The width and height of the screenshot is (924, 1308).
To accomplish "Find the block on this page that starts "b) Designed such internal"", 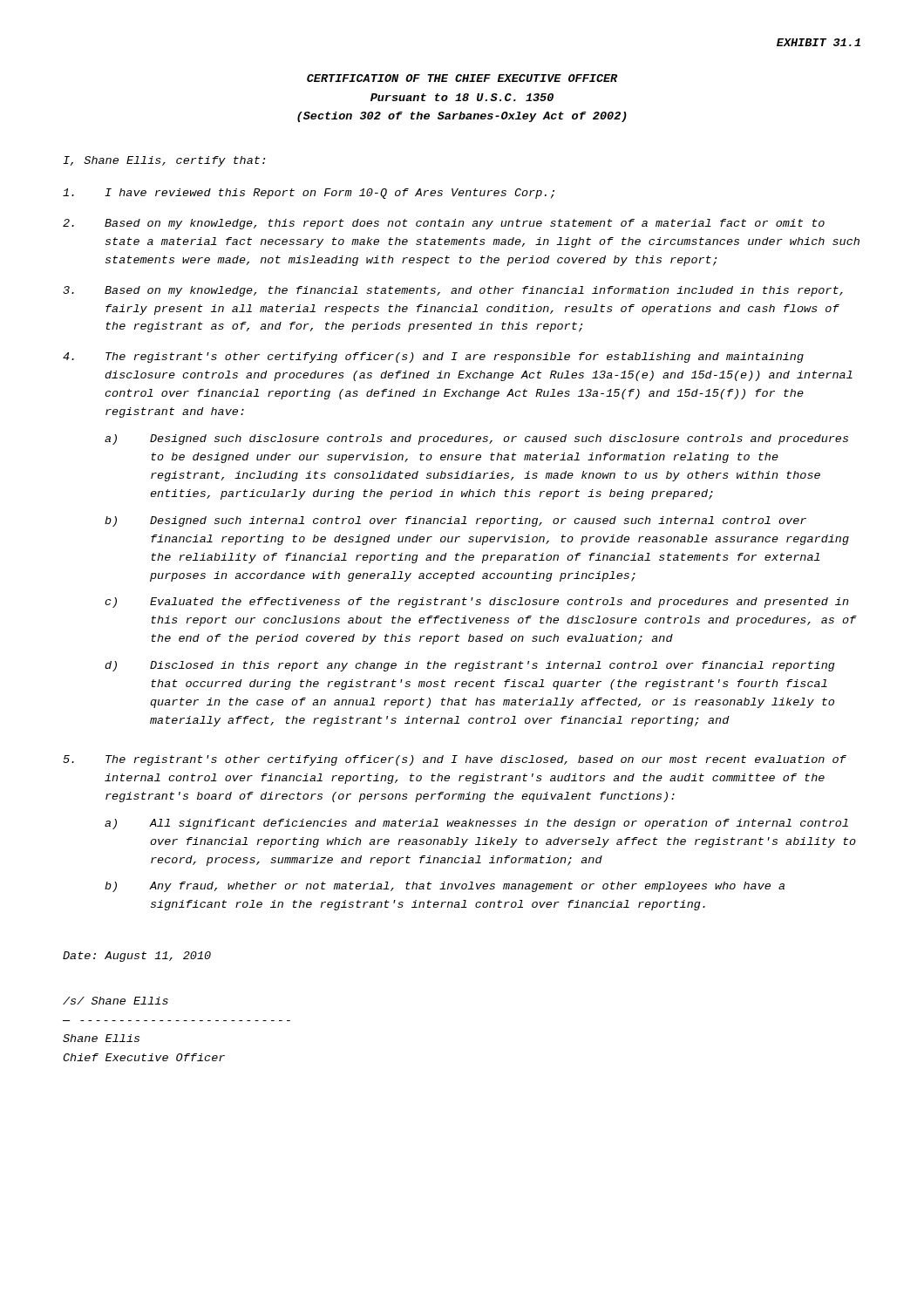I will coord(483,549).
